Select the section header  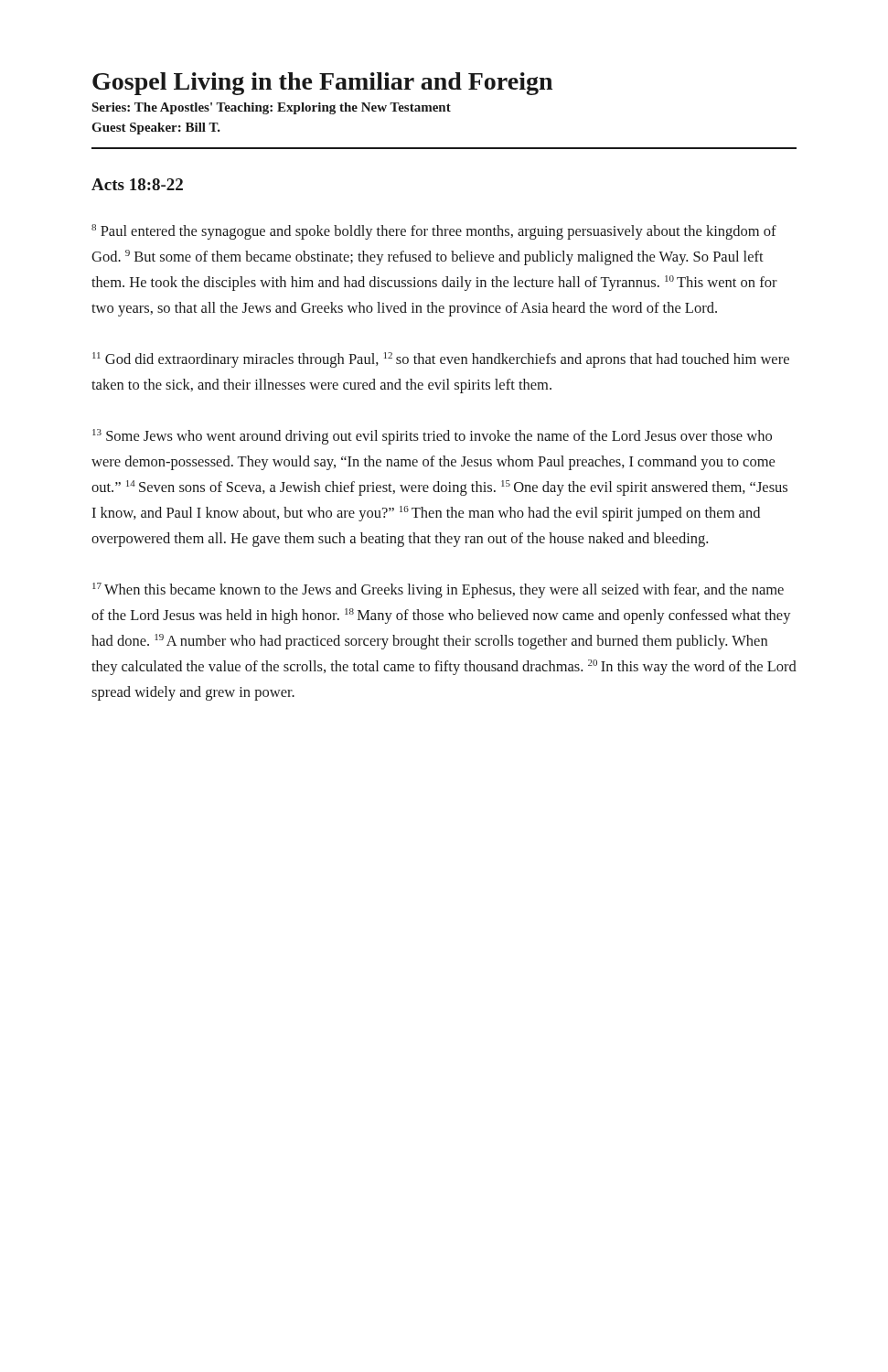(x=138, y=184)
